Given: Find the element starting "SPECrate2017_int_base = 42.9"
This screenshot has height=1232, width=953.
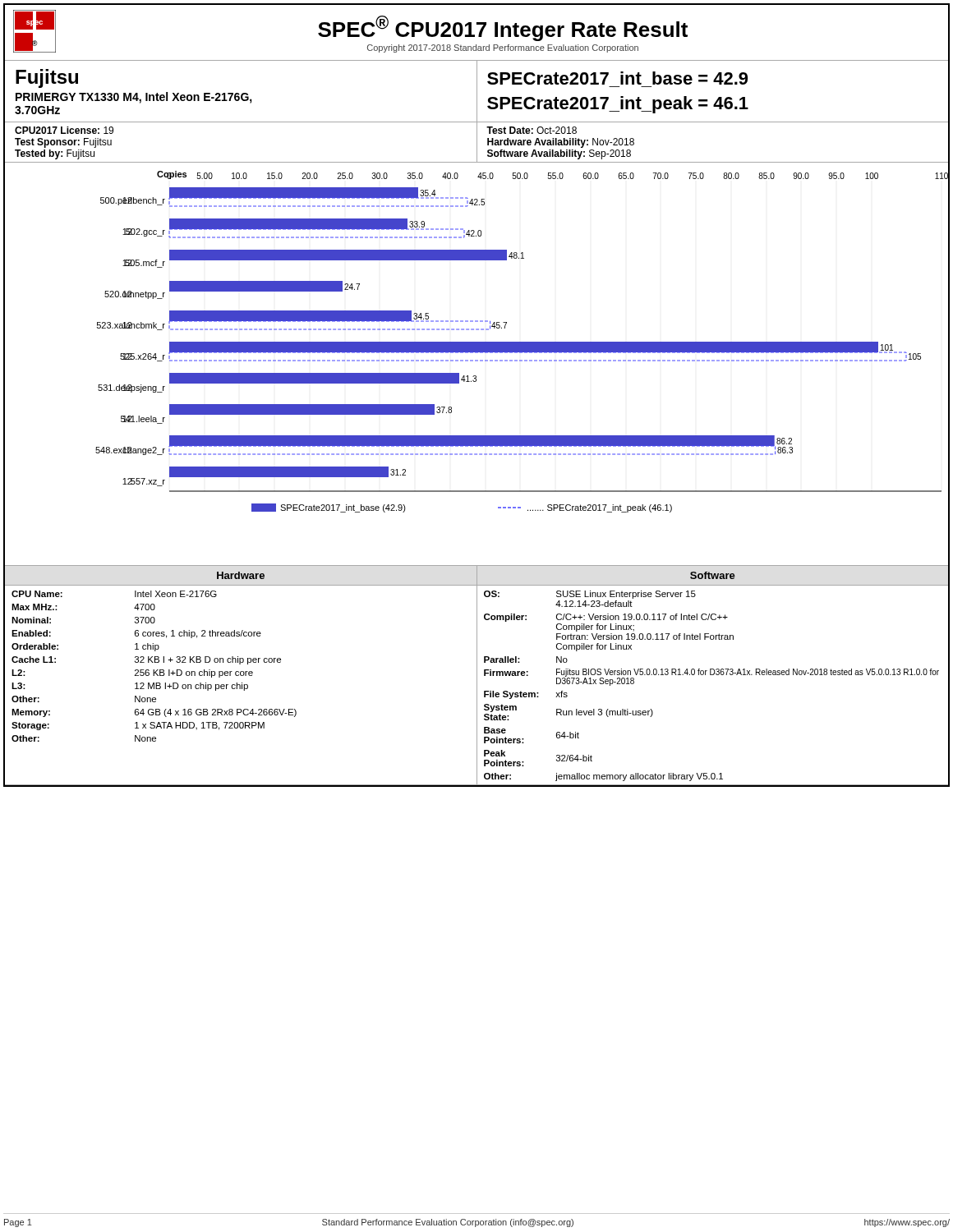Looking at the screenshot, I should coord(618,78).
